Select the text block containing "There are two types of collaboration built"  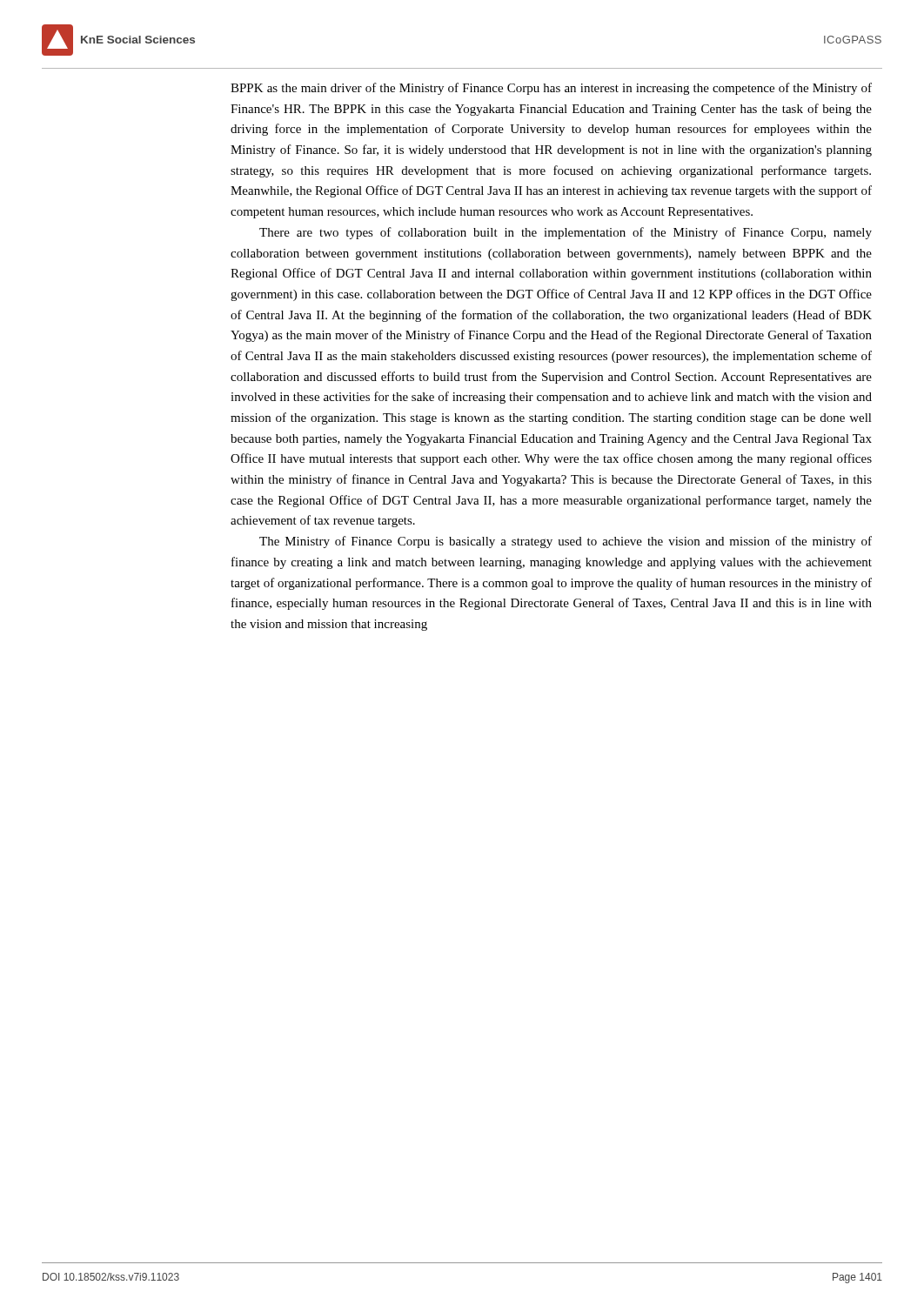pyautogui.click(x=551, y=376)
